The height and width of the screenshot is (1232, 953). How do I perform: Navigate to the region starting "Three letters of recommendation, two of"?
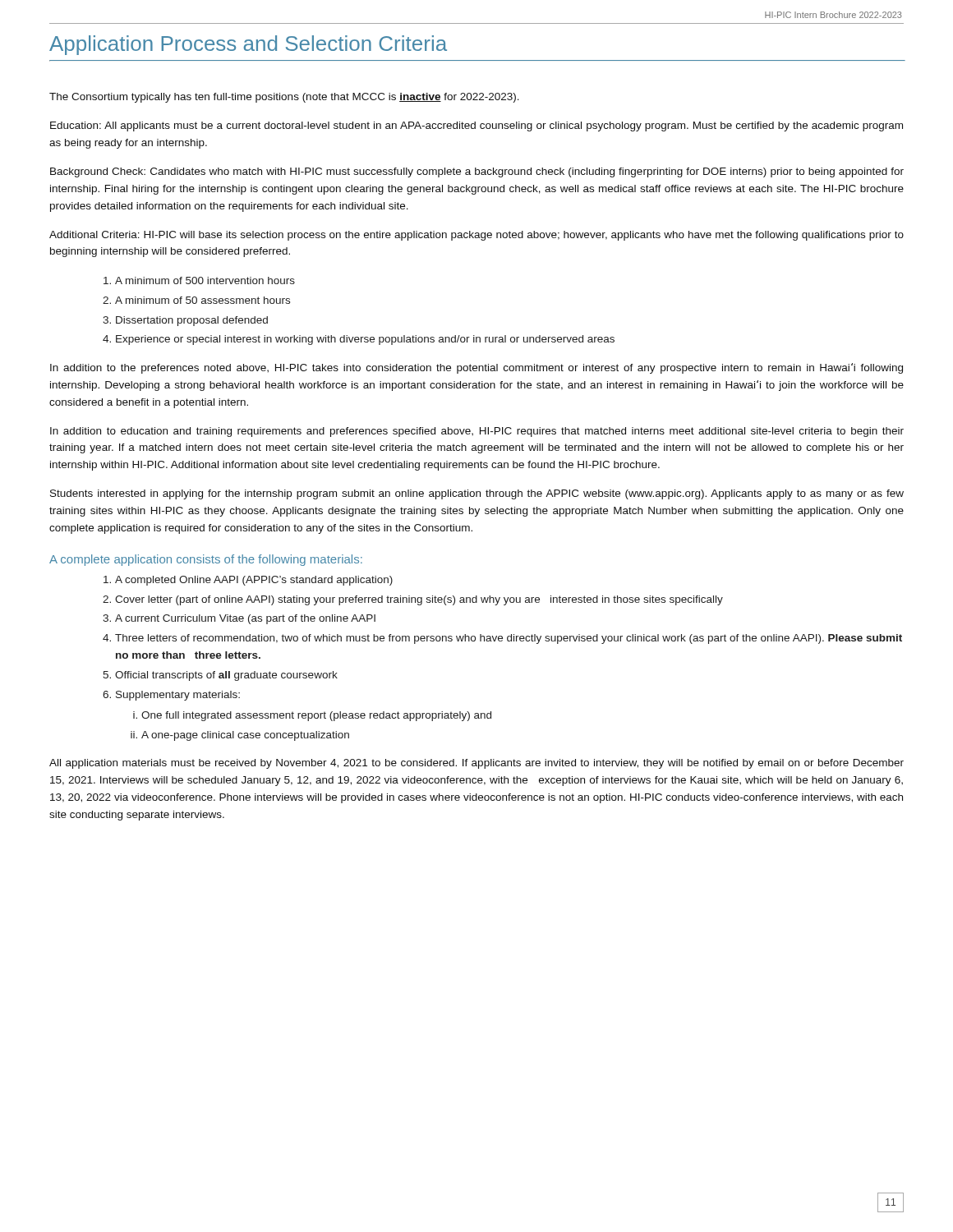(x=509, y=646)
